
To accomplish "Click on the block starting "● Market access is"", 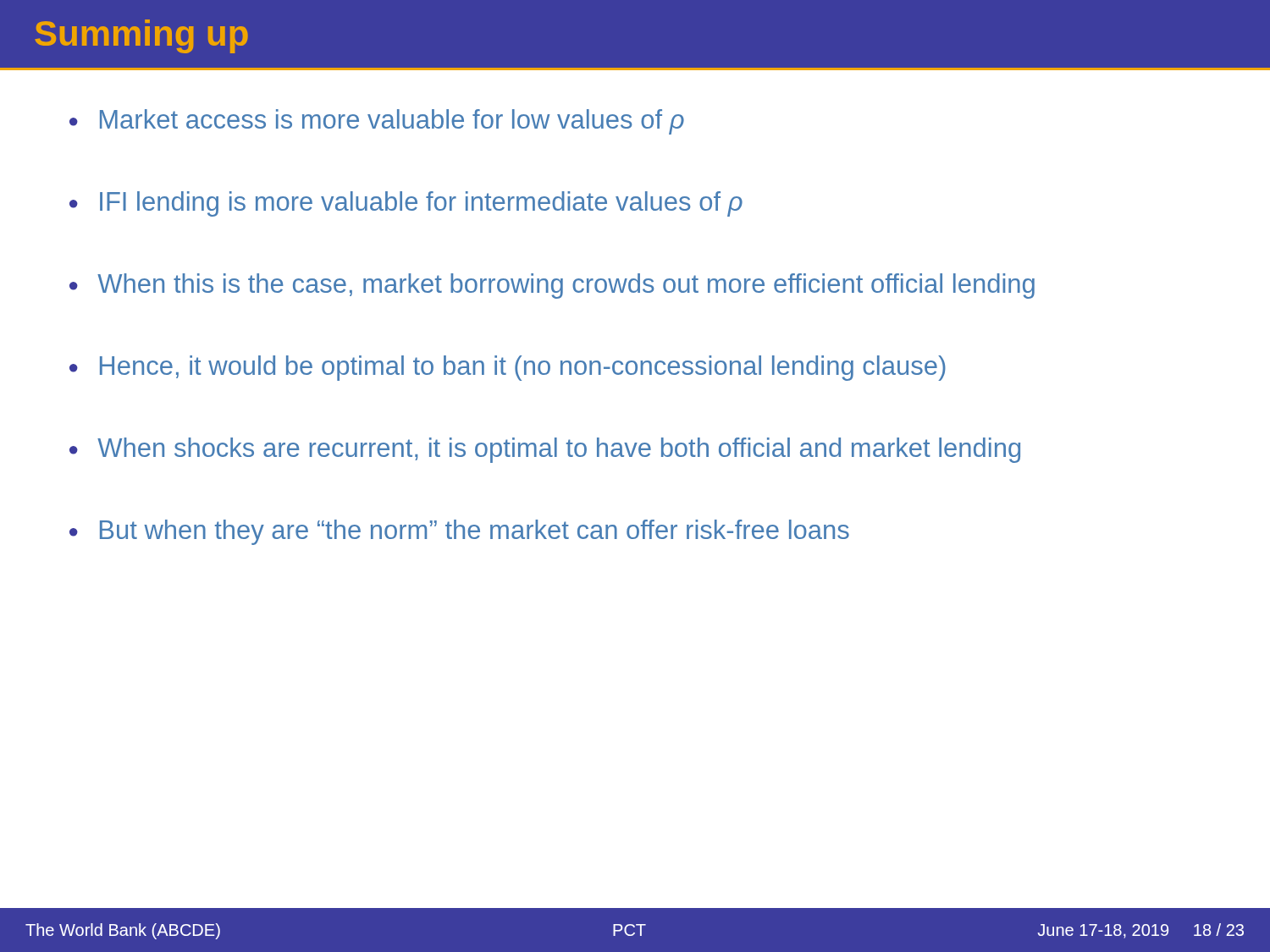I will click(376, 121).
